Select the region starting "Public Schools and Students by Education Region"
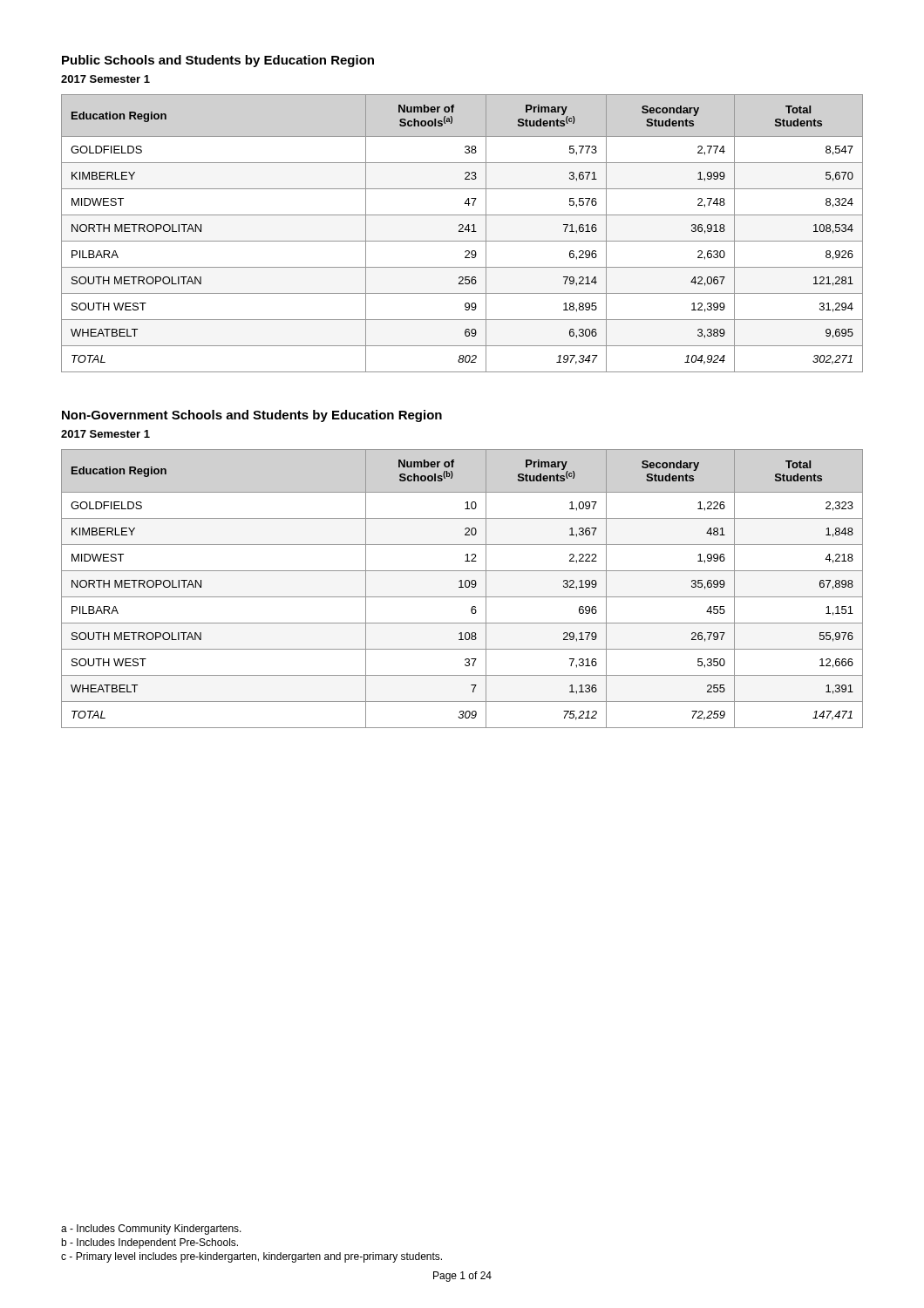 click(218, 60)
